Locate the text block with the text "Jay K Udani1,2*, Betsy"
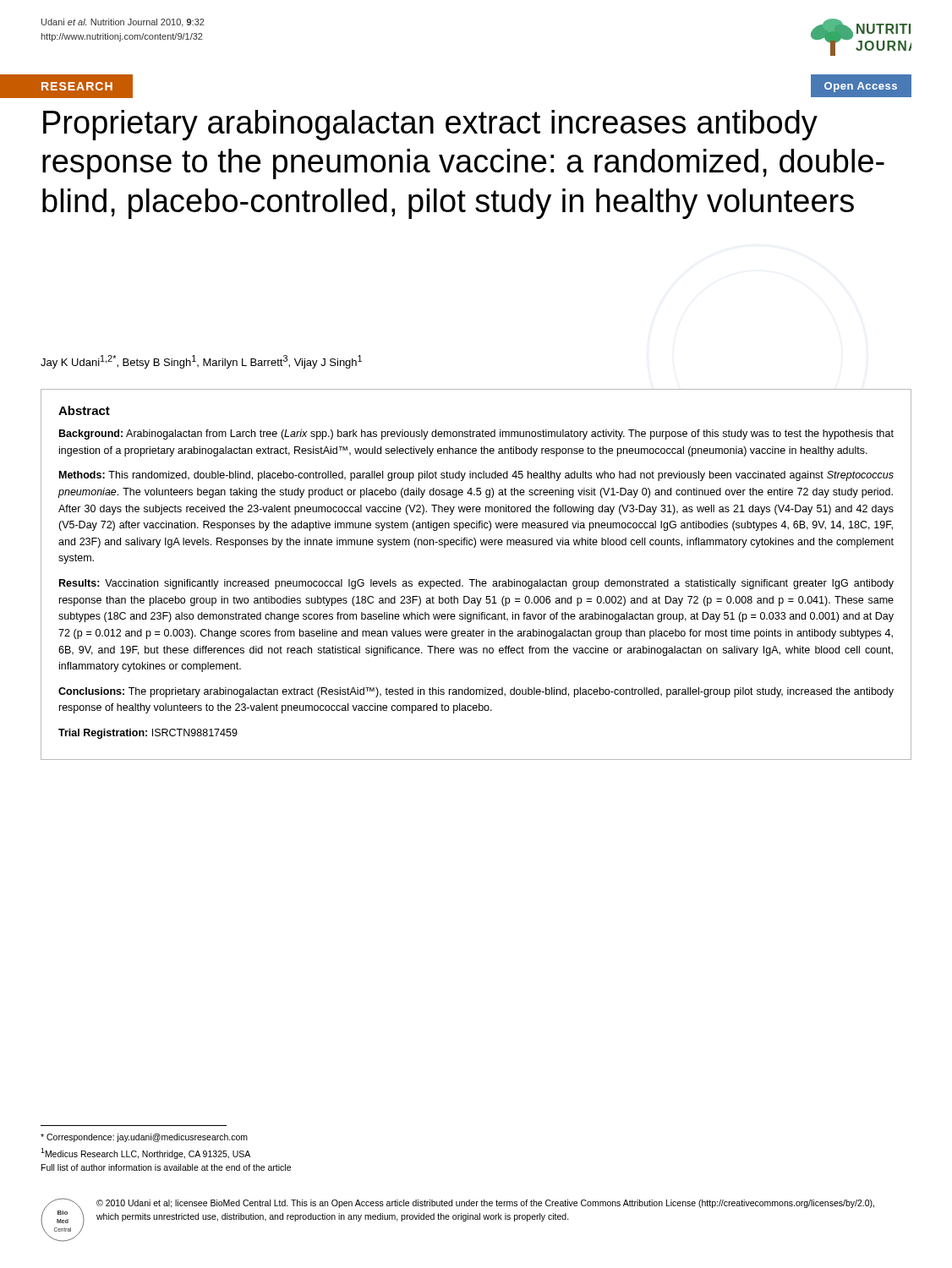 point(201,361)
